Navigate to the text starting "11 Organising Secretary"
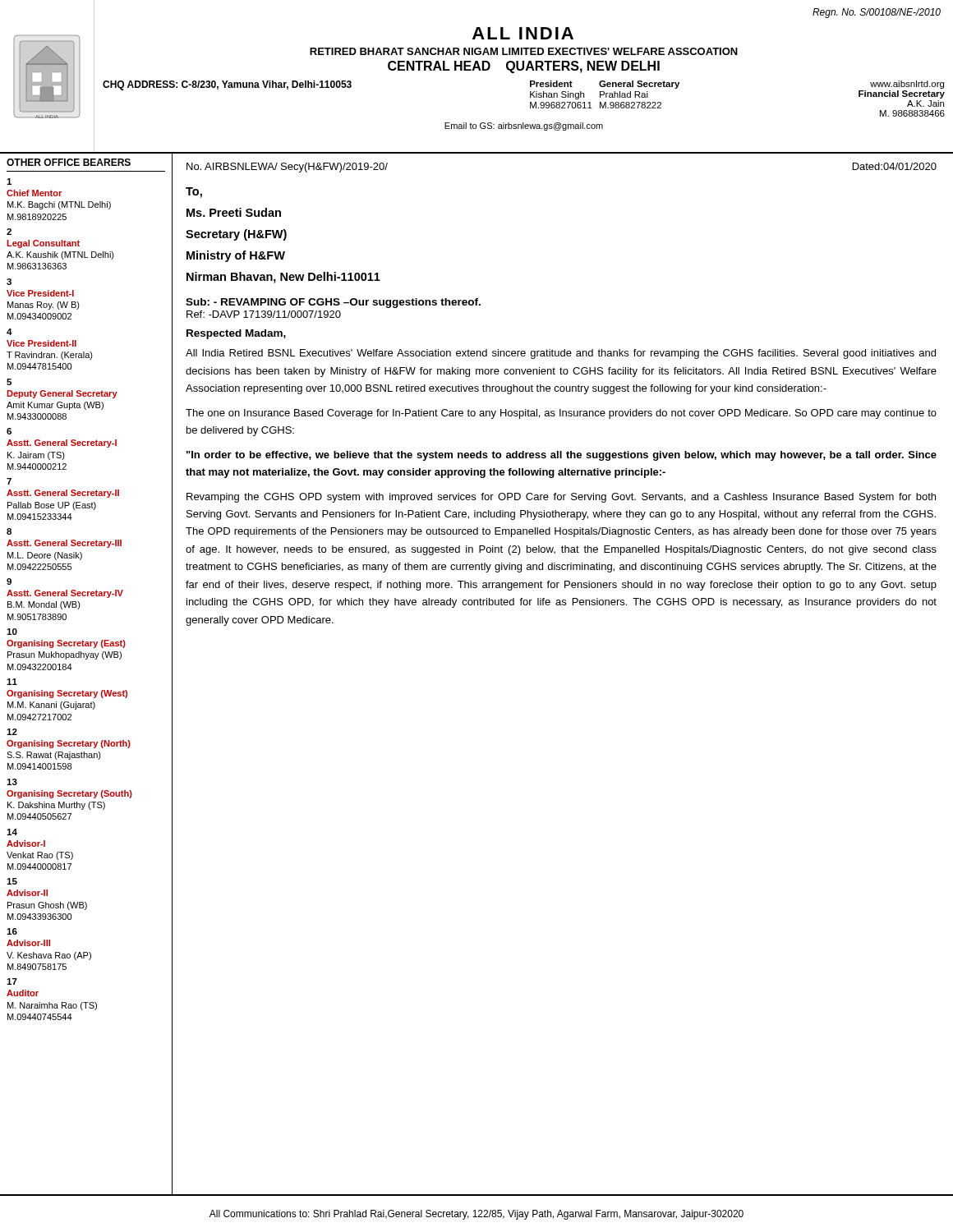This screenshot has height=1232, width=953. pos(86,700)
